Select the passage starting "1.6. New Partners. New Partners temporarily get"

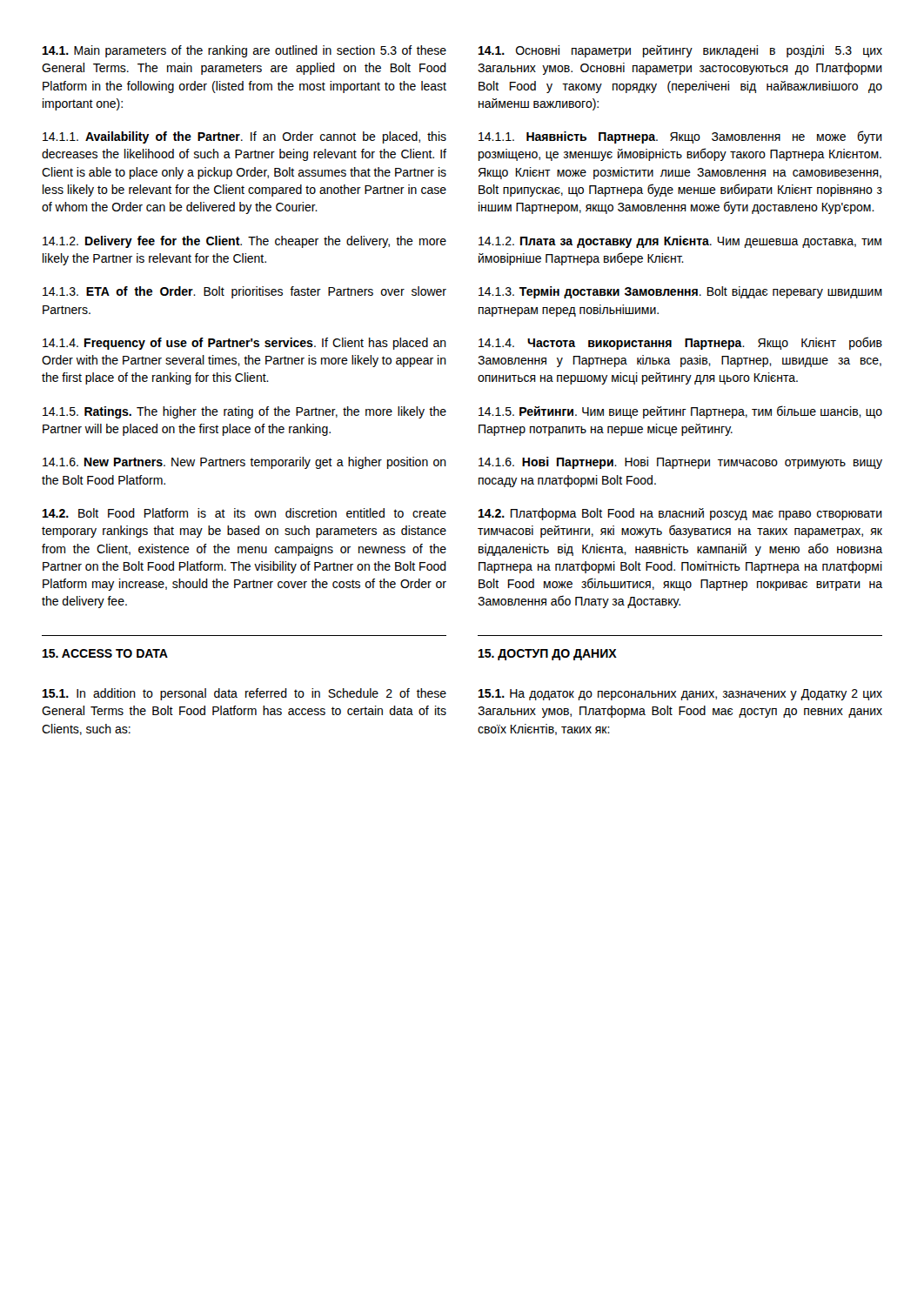[244, 471]
